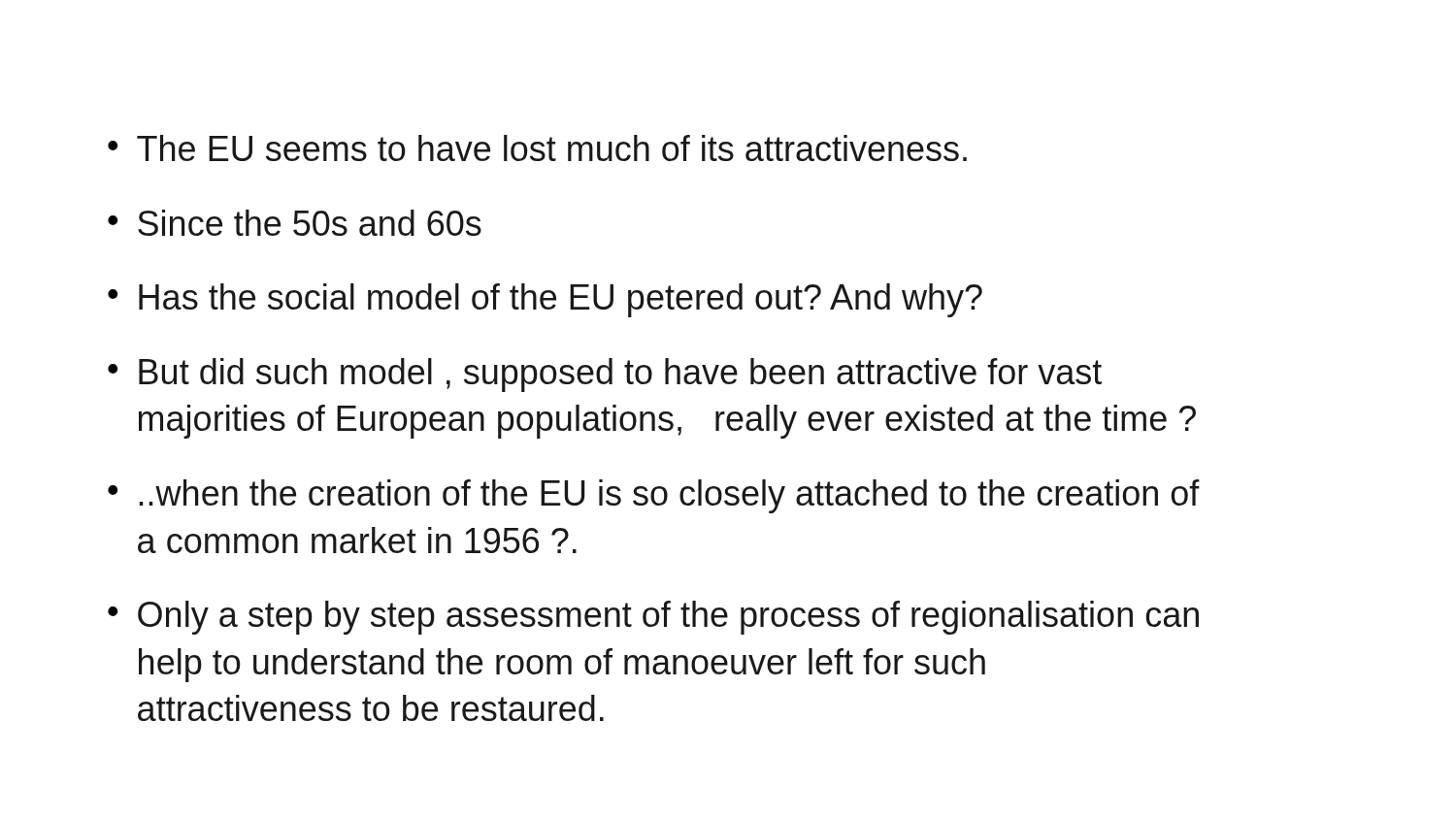Point to the region starting "• The EU seems to have"
This screenshot has height=819, width=1456.
pos(538,150)
